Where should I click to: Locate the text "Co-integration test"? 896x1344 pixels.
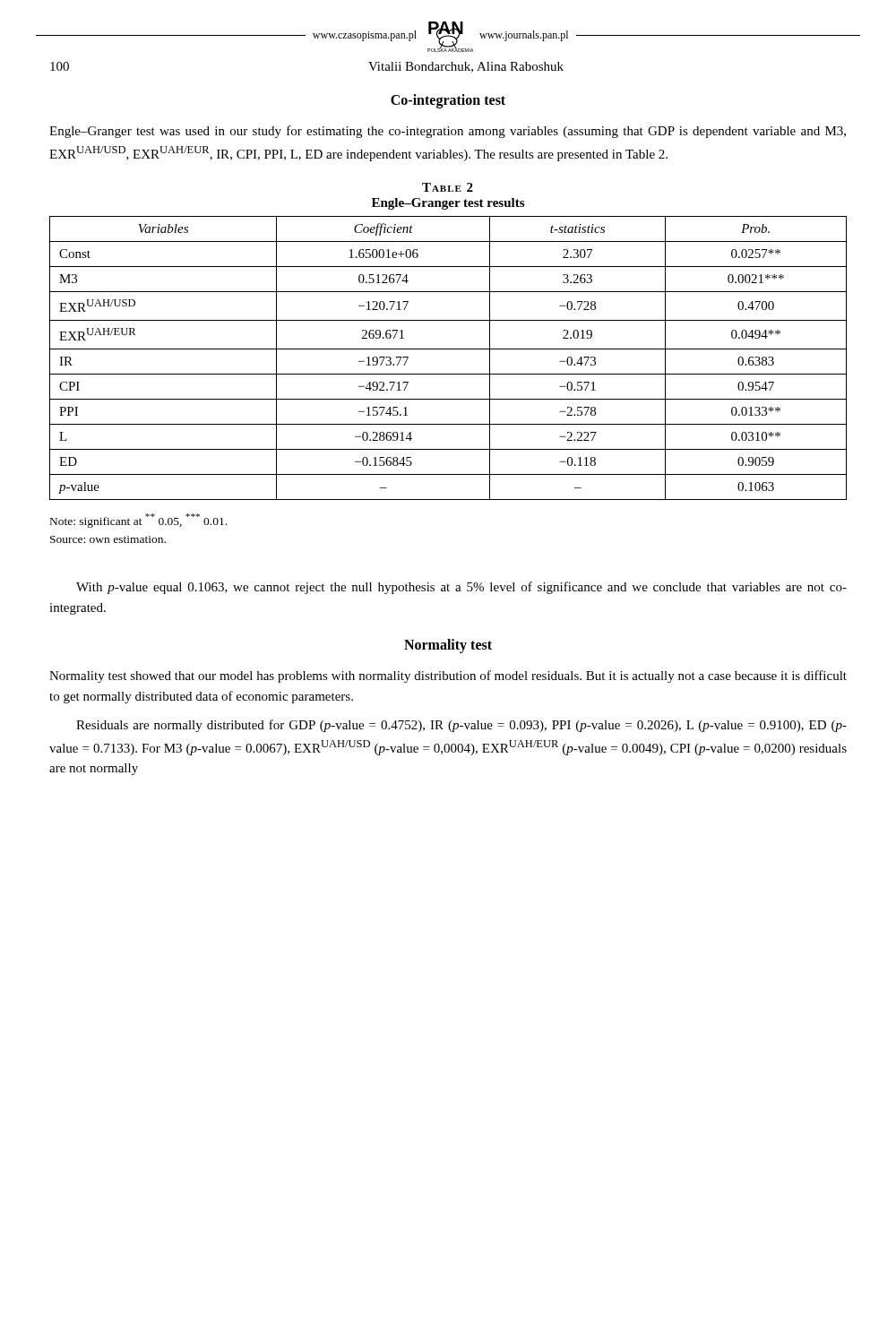[448, 100]
